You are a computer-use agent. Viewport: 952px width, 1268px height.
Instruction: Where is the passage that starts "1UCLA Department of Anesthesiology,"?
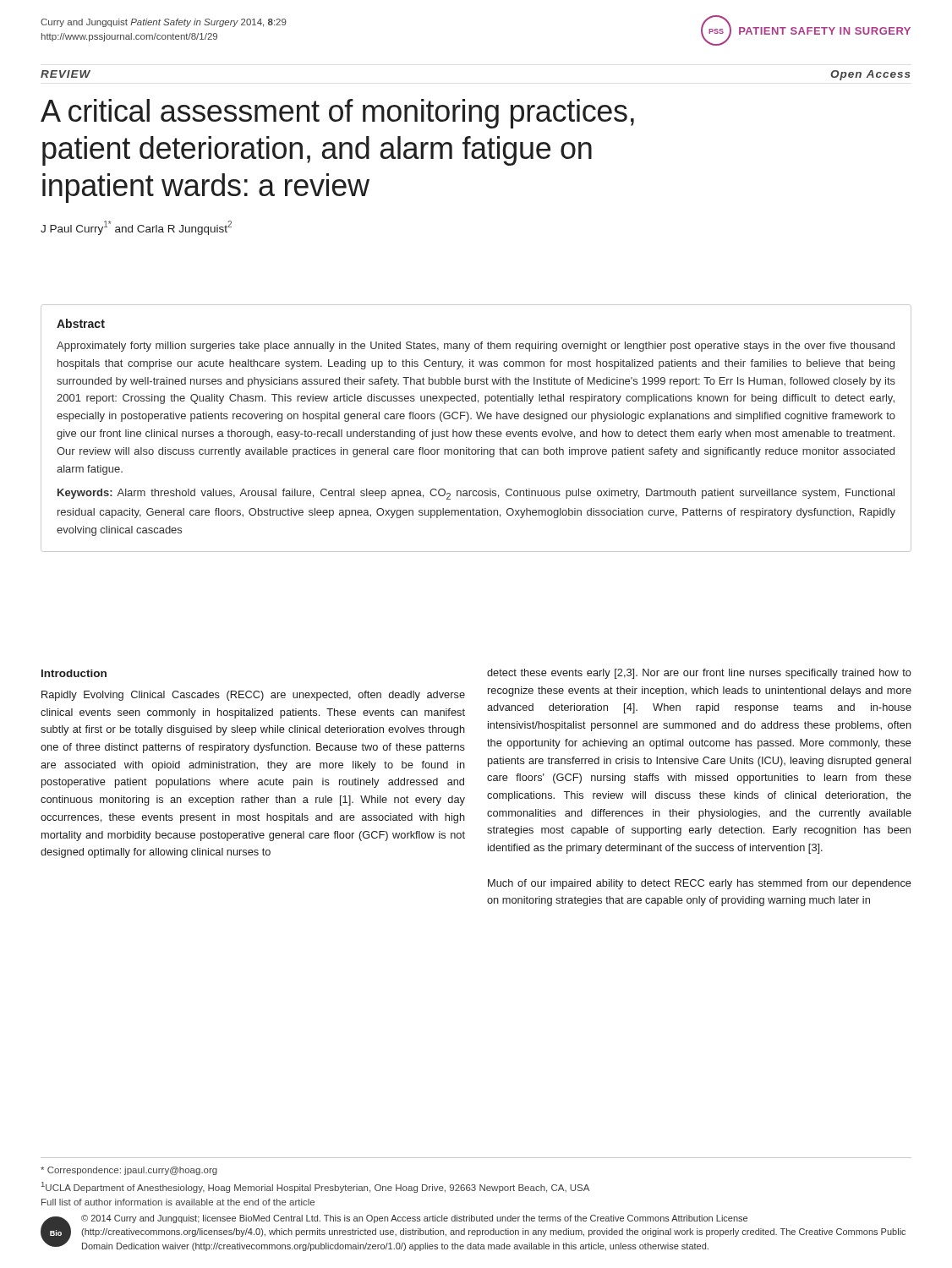point(315,1186)
